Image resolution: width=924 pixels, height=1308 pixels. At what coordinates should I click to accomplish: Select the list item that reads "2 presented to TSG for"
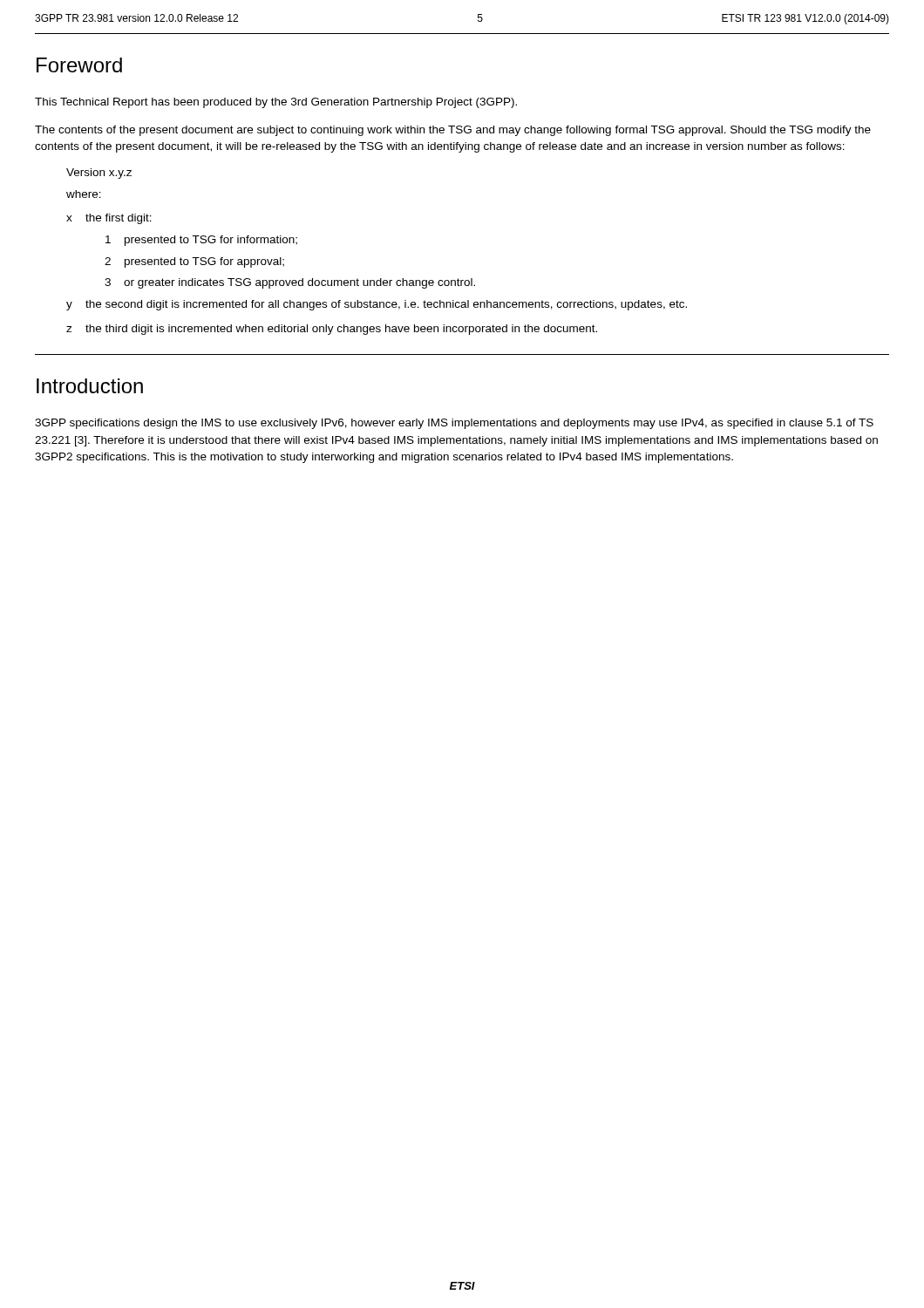[x=195, y=261]
